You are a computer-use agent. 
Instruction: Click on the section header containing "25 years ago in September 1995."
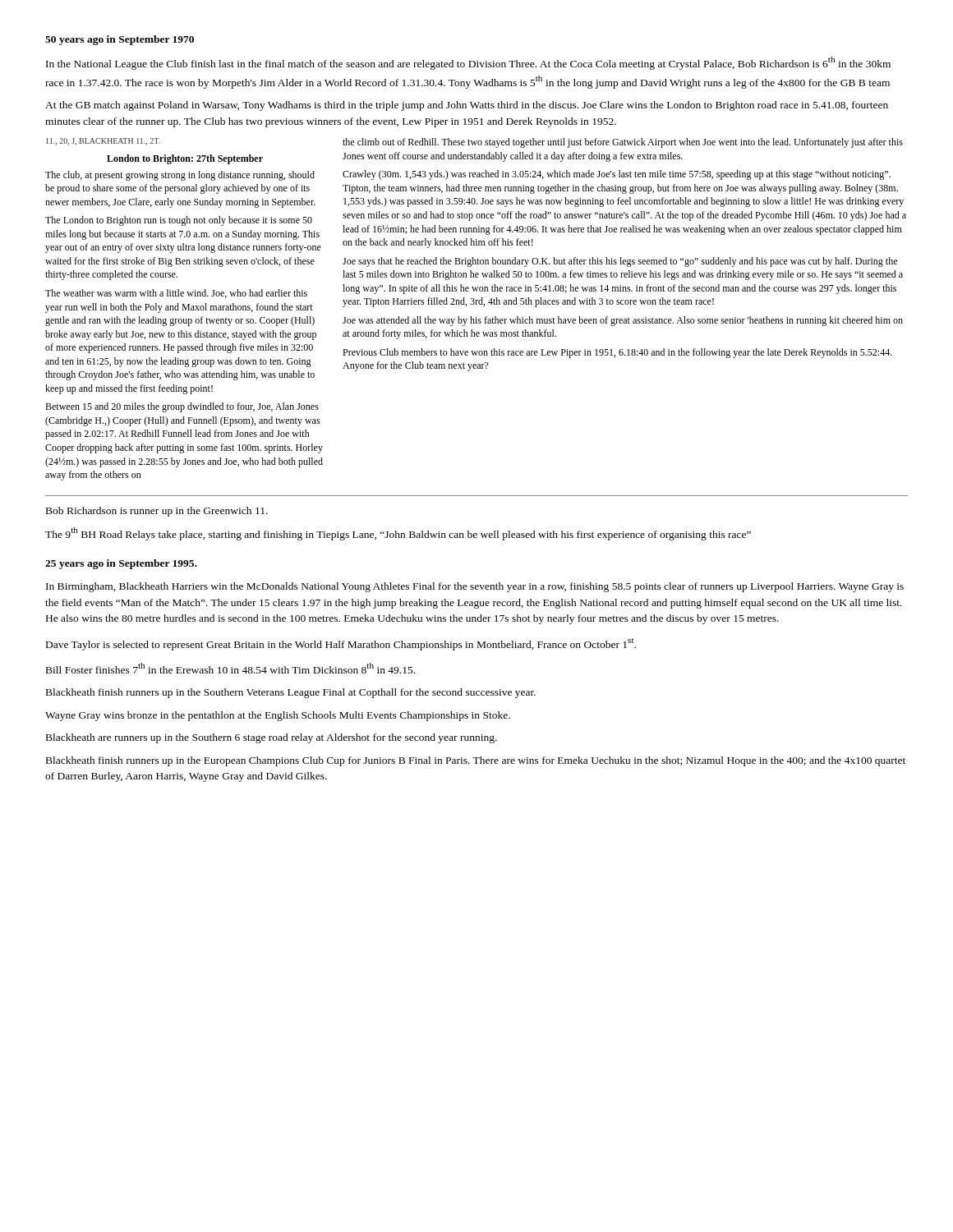(121, 563)
